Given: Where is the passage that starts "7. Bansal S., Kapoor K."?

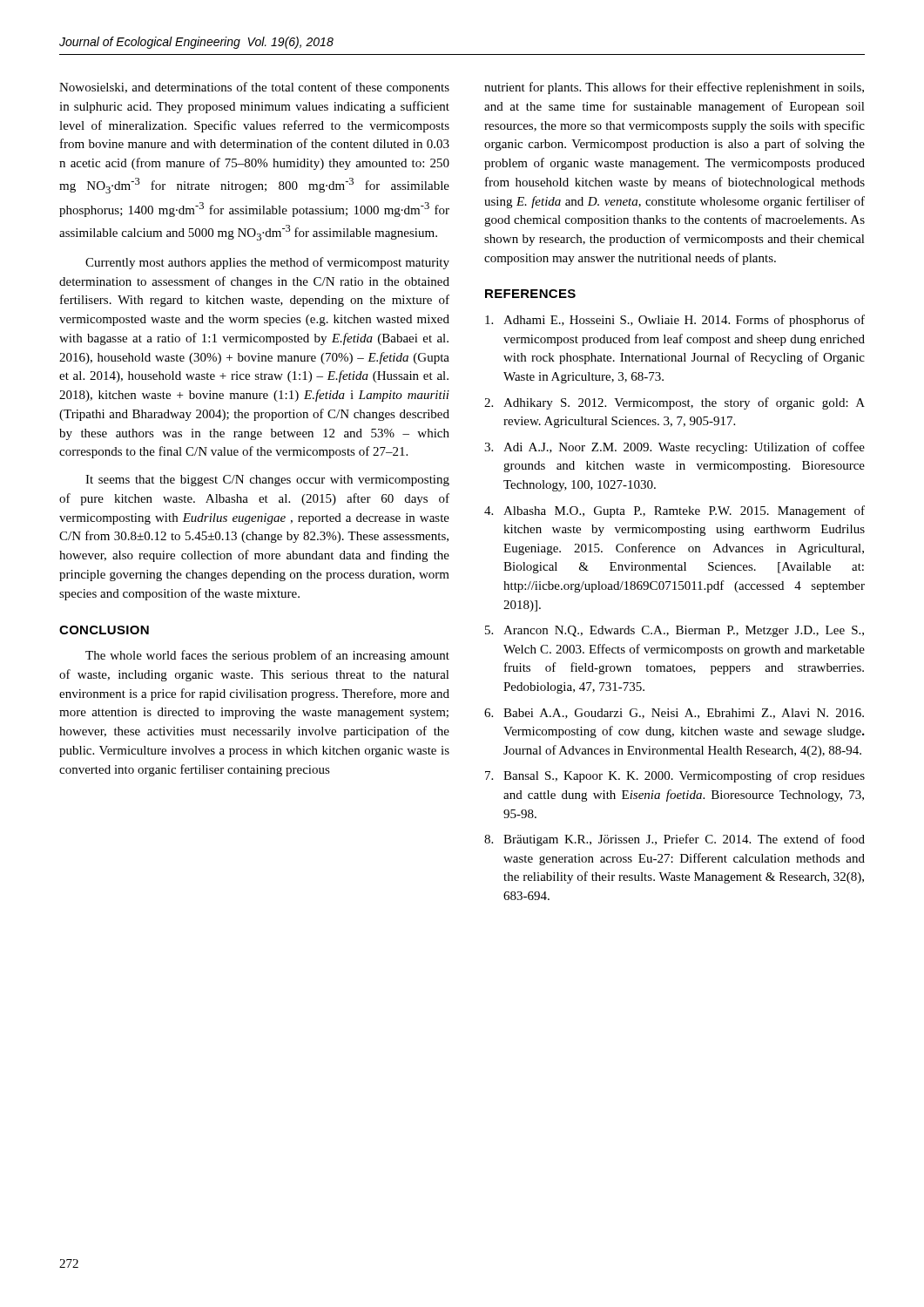Looking at the screenshot, I should [674, 795].
